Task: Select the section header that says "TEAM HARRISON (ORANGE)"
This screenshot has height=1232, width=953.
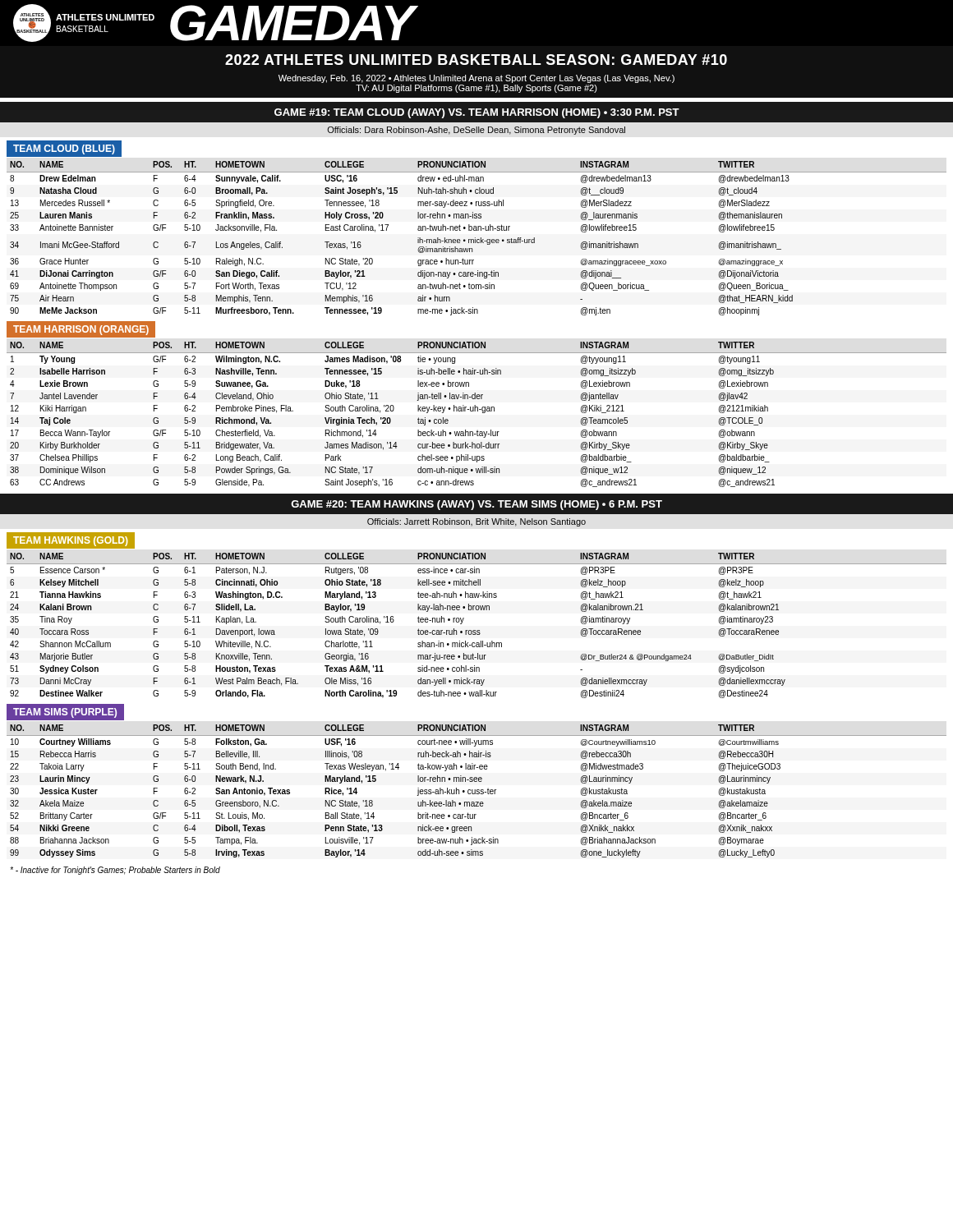Action: (81, 329)
